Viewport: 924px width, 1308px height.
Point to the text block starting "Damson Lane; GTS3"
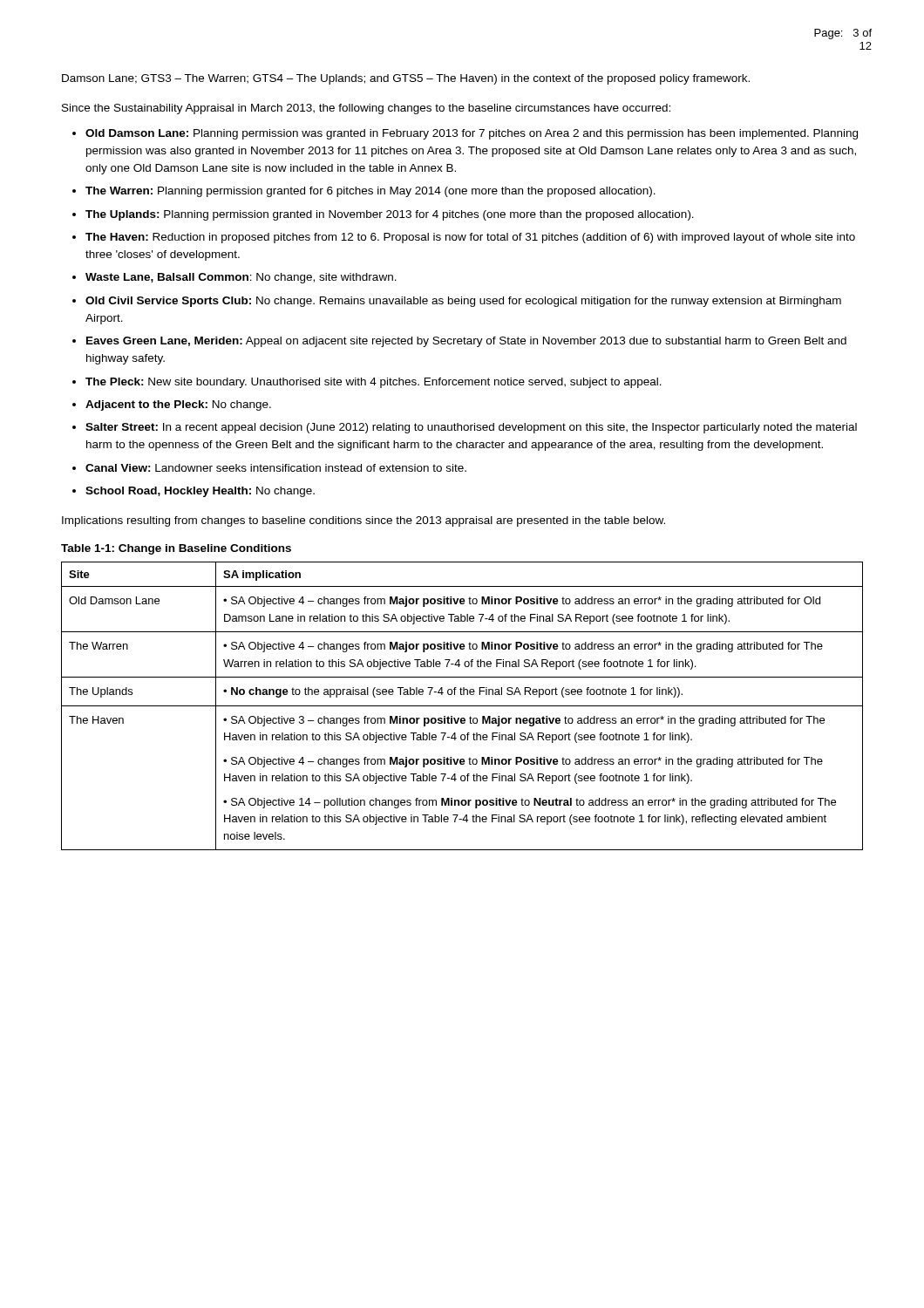[x=406, y=78]
